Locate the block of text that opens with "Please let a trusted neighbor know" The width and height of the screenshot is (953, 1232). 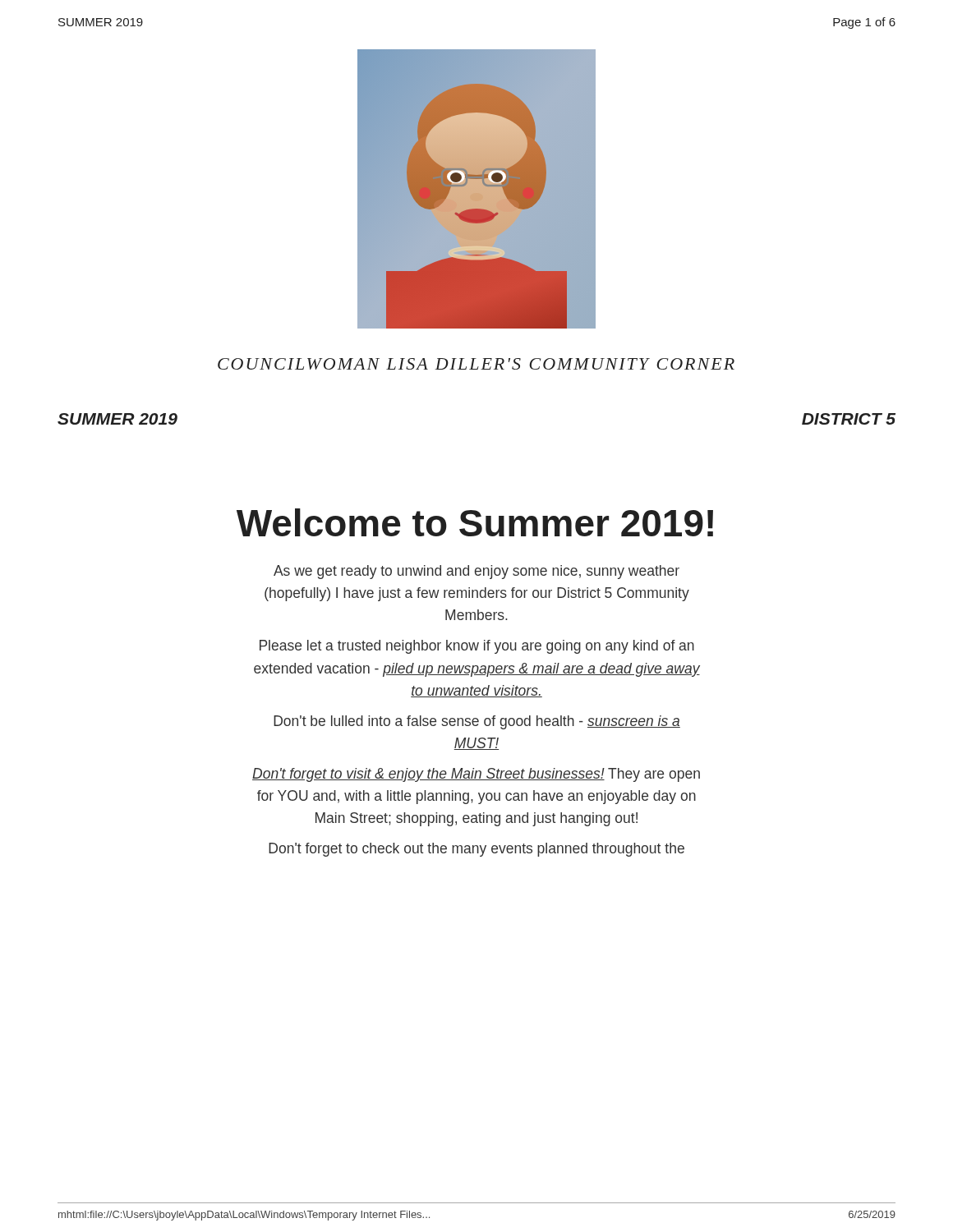click(x=476, y=668)
